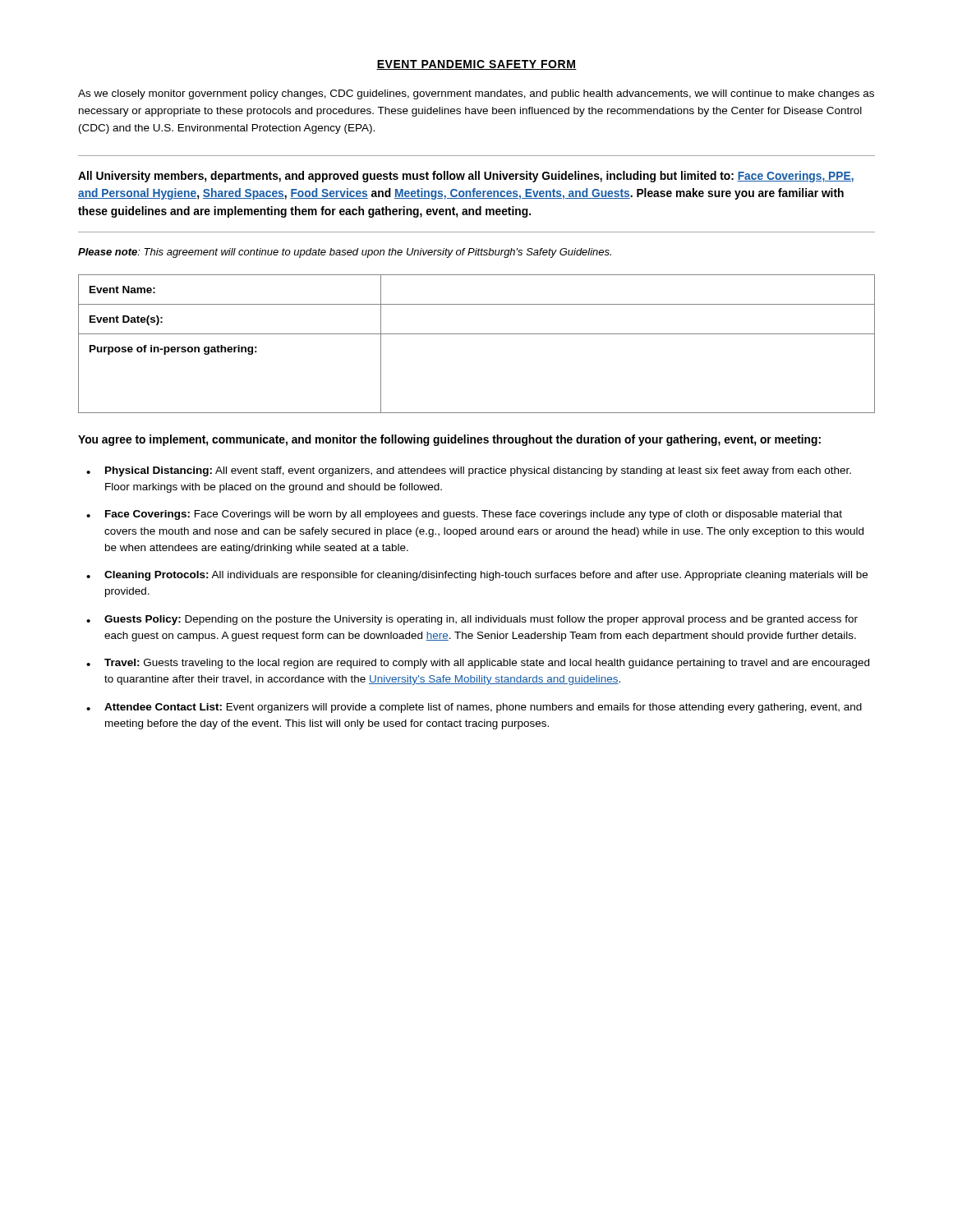Locate a table
The width and height of the screenshot is (953, 1232).
pyautogui.click(x=476, y=344)
